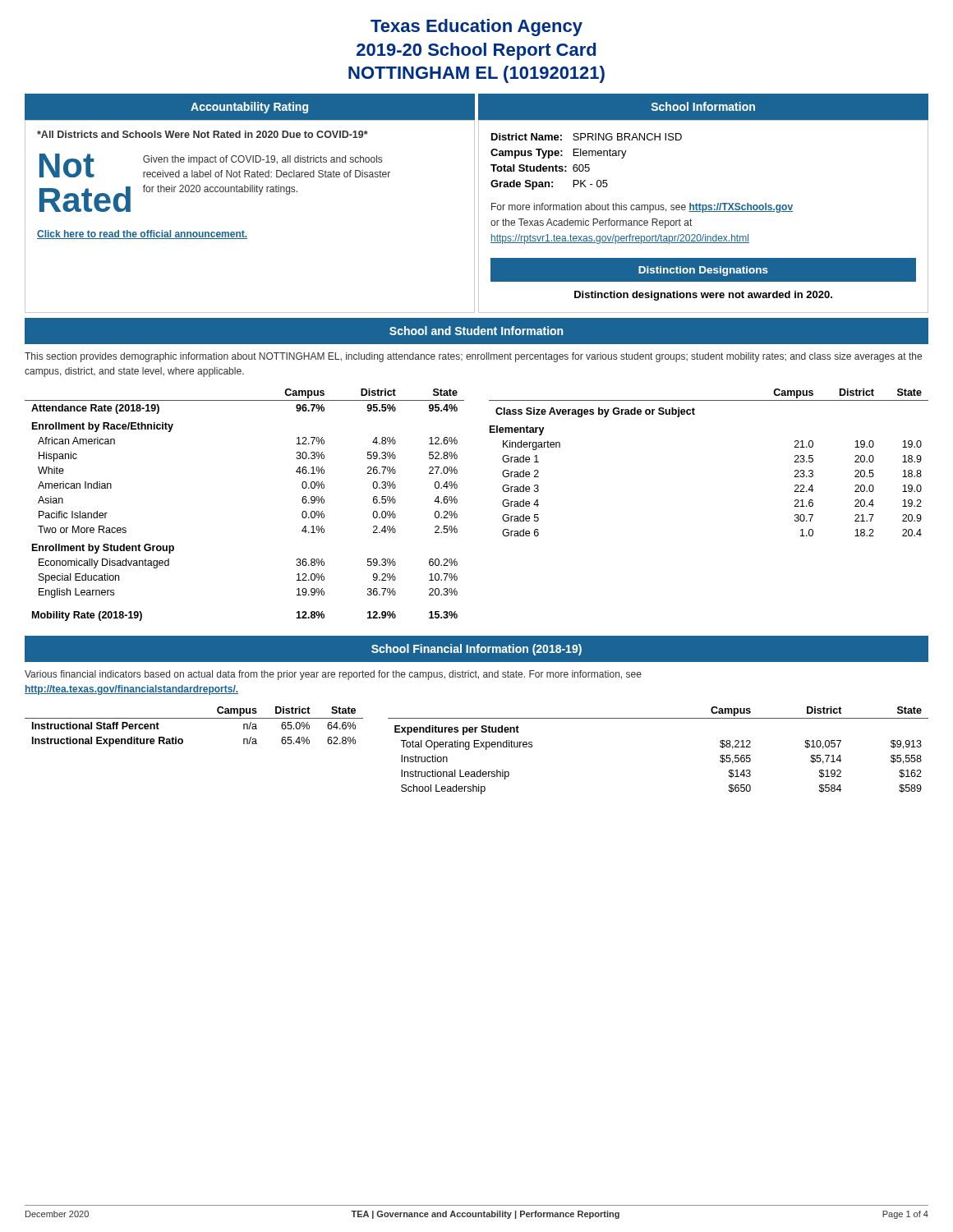This screenshot has width=953, height=1232.
Task: Click on the passage starting "All Districts and Schools Were"
Action: click(202, 135)
